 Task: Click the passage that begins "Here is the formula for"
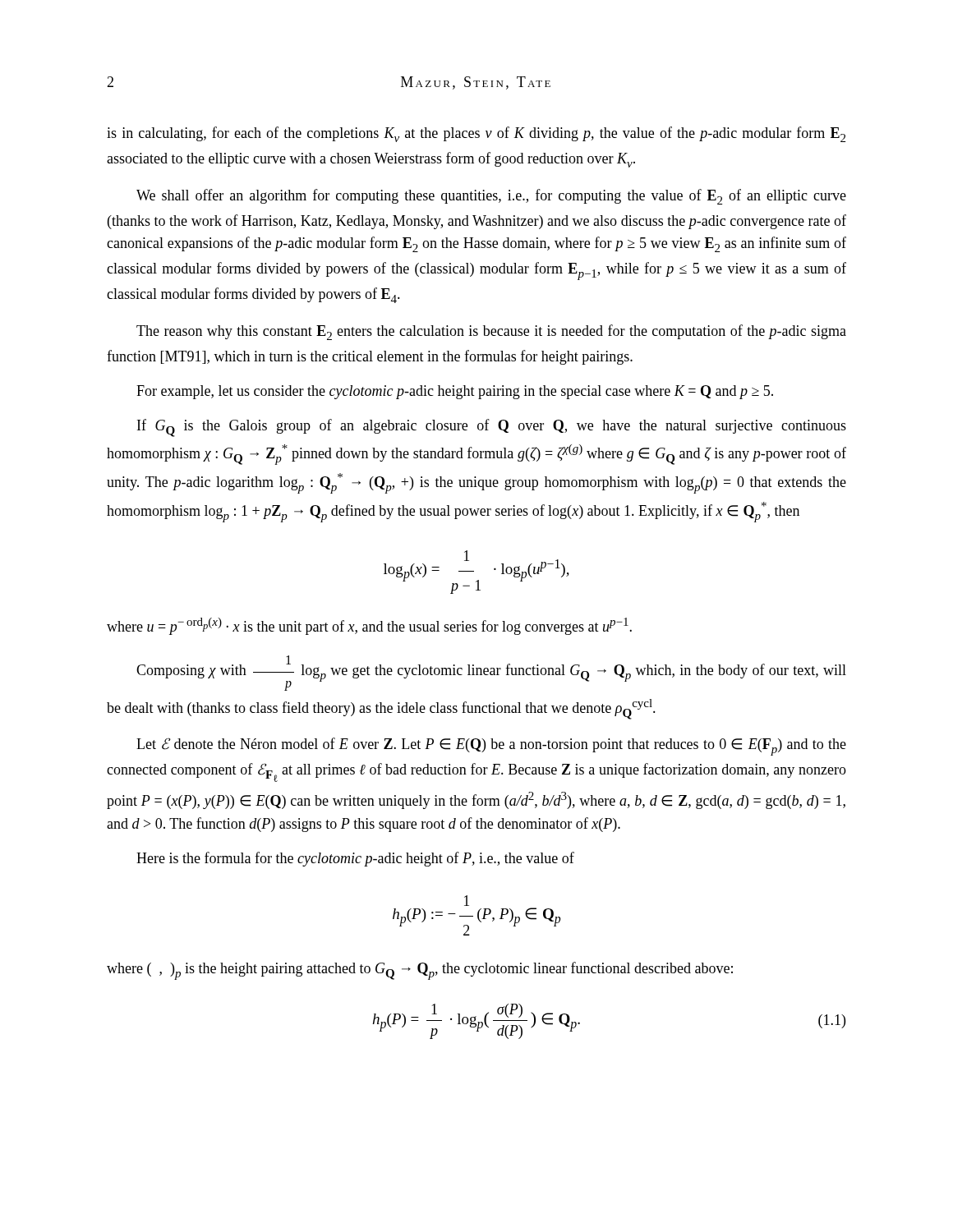pyautogui.click(x=355, y=858)
